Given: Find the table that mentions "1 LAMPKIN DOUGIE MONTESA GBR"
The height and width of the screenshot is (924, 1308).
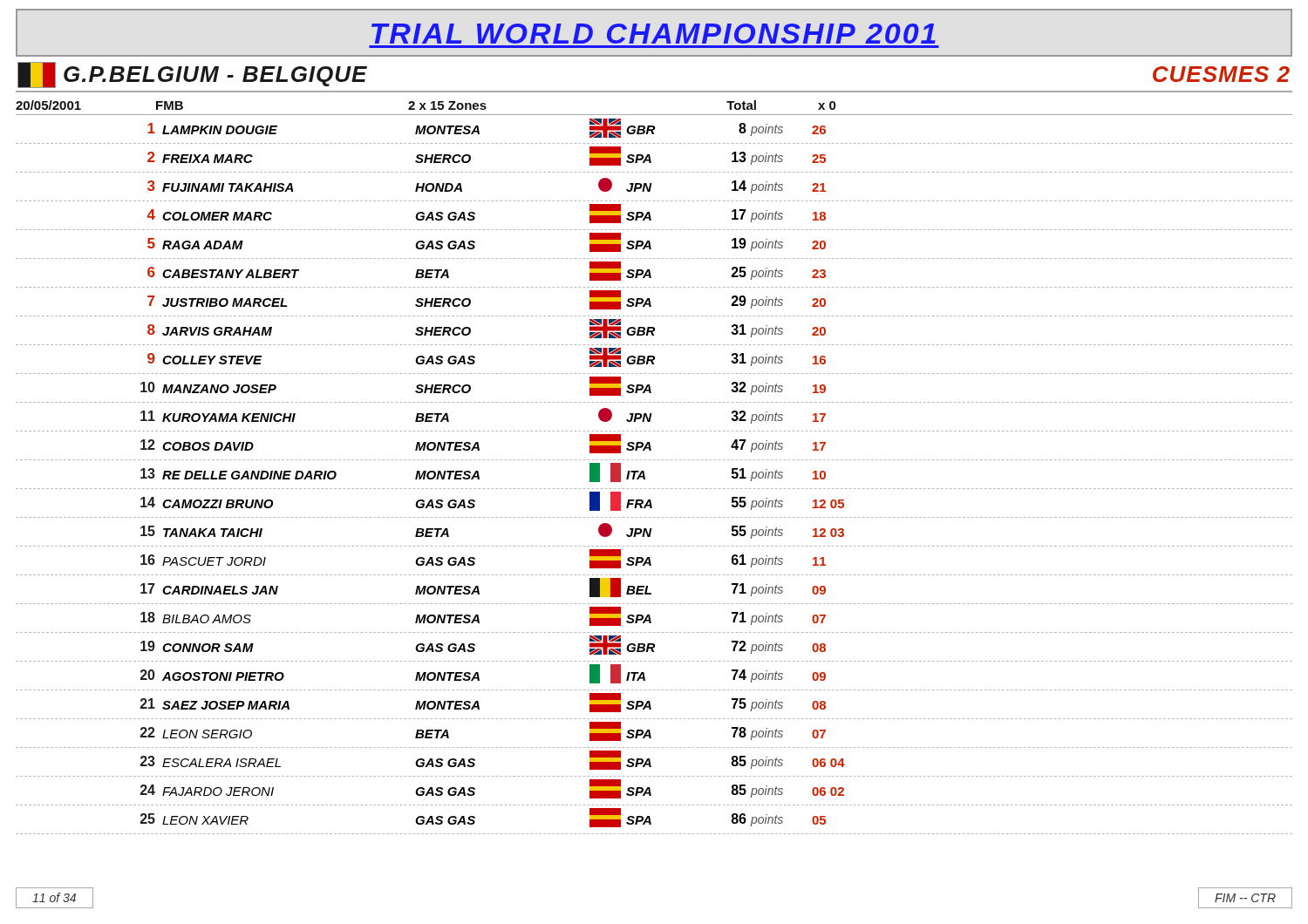Looking at the screenshot, I should click(x=654, y=475).
